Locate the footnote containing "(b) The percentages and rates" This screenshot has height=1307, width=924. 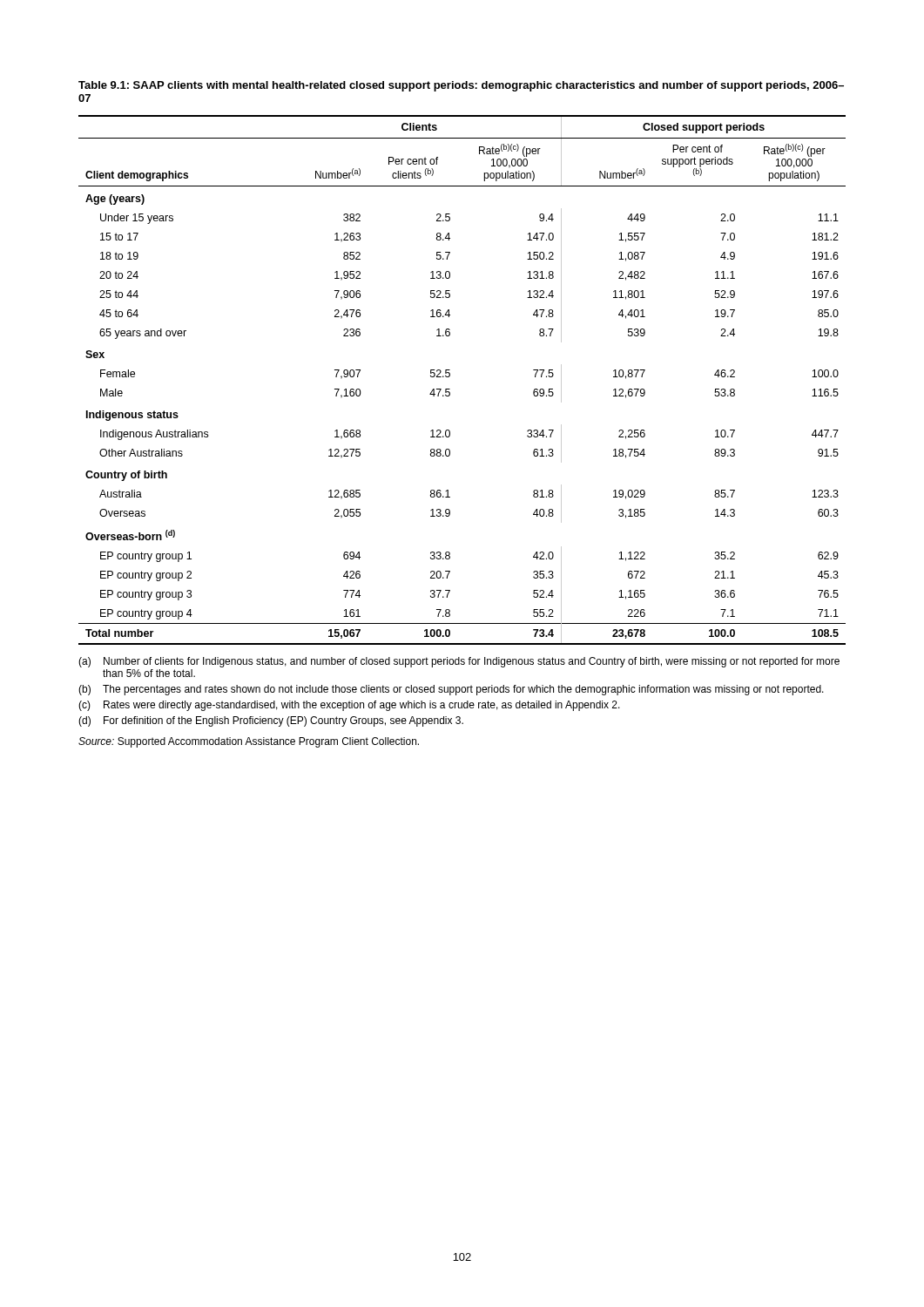(x=451, y=689)
